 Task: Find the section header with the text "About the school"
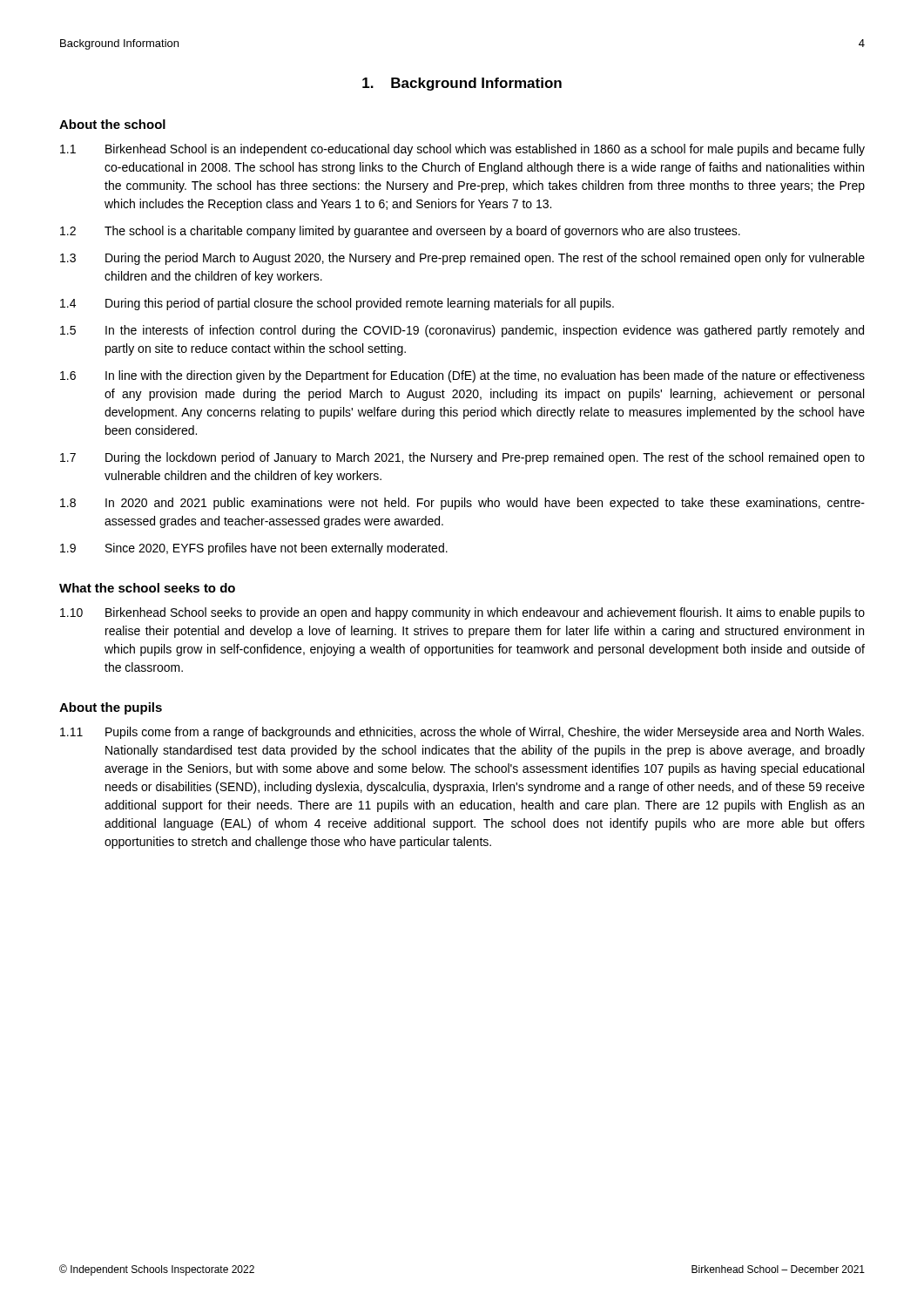click(113, 124)
